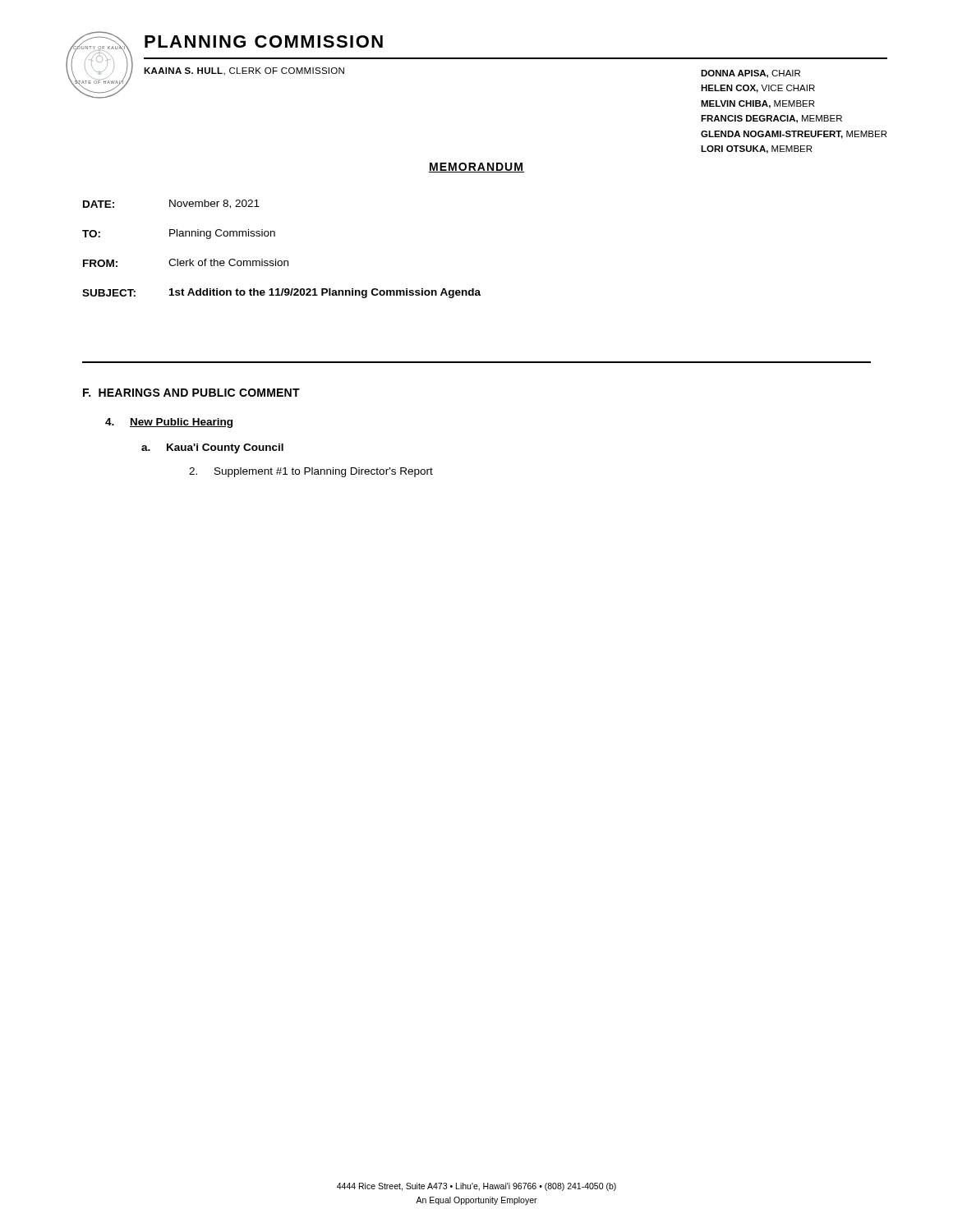Click on the list item that reads "4. New Public Hearing"
This screenshot has width=953, height=1232.
(x=169, y=422)
